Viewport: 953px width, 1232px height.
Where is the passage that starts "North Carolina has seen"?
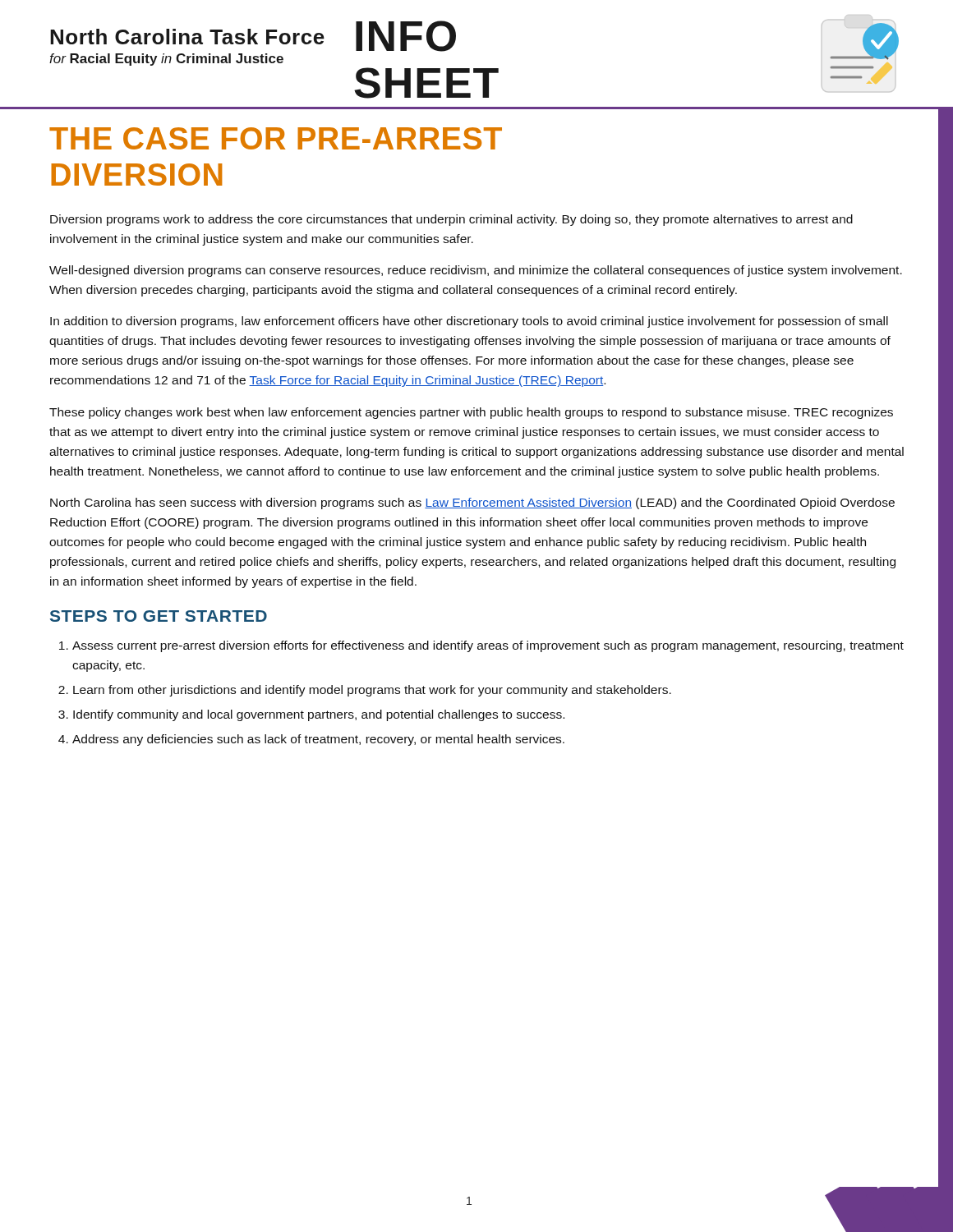(479, 542)
